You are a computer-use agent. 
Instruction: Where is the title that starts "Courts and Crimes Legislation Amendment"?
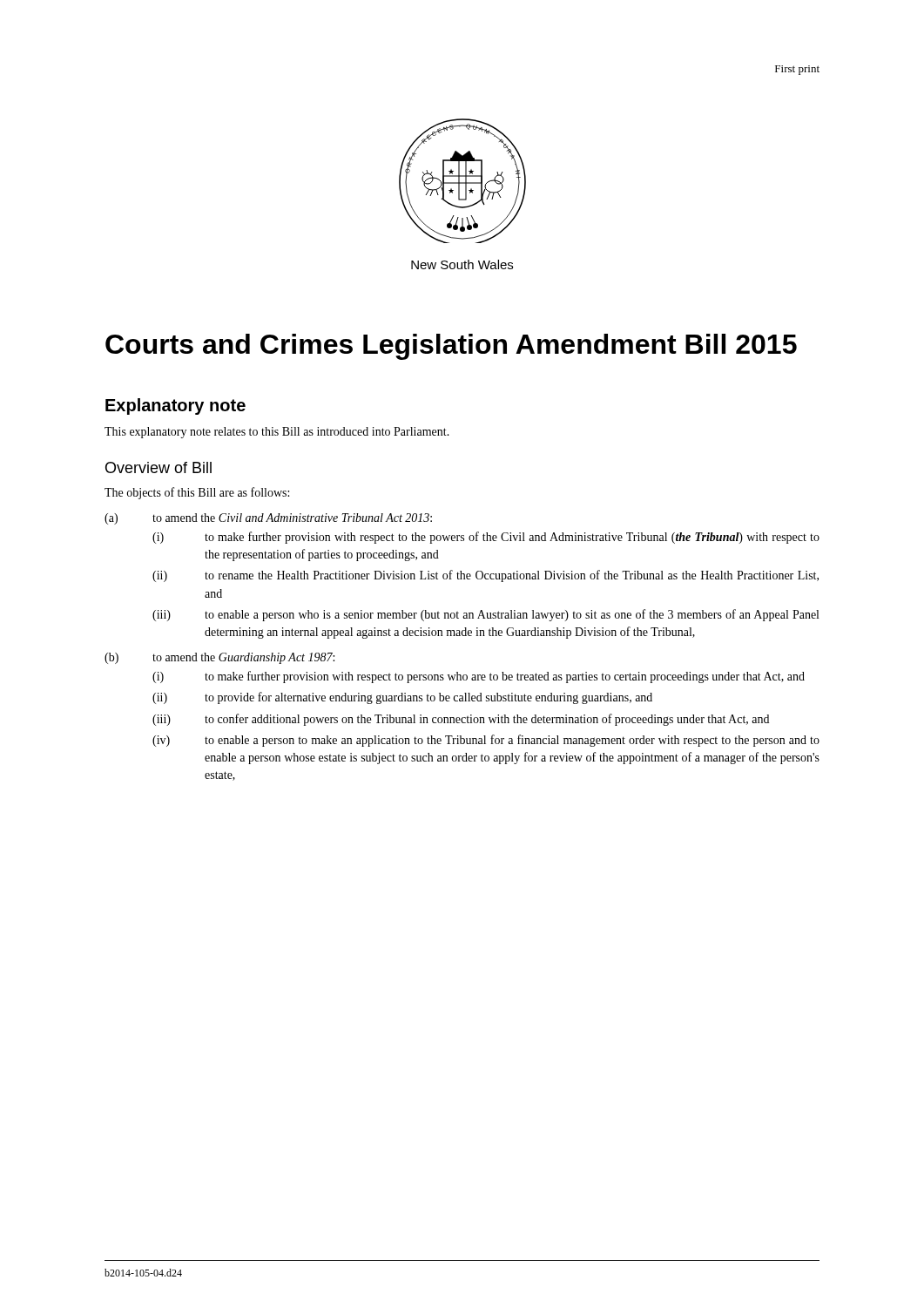pos(451,344)
